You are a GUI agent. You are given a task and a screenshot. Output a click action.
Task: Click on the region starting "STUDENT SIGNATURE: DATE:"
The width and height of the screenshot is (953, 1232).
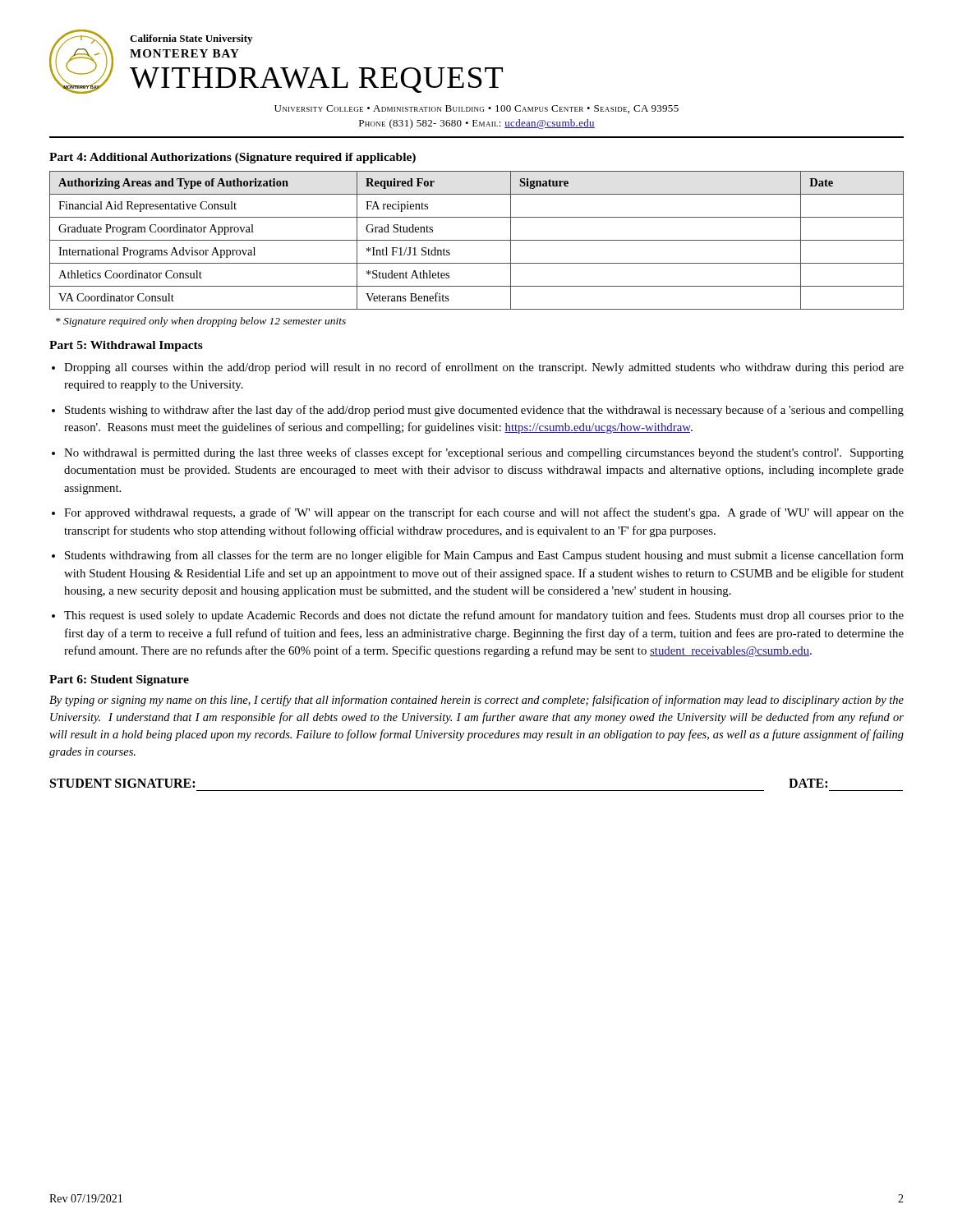(476, 781)
